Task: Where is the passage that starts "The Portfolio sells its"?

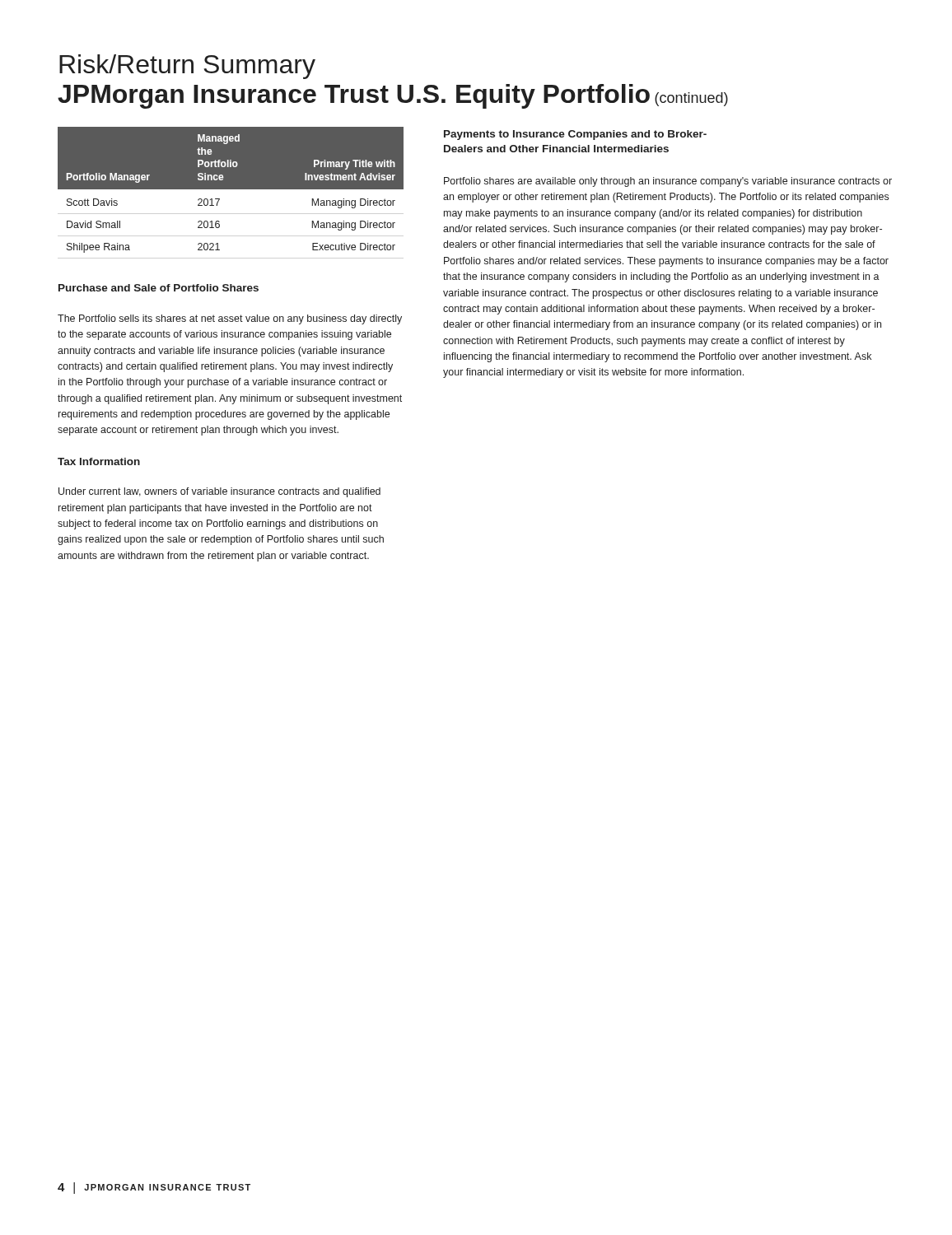Action: coord(231,375)
